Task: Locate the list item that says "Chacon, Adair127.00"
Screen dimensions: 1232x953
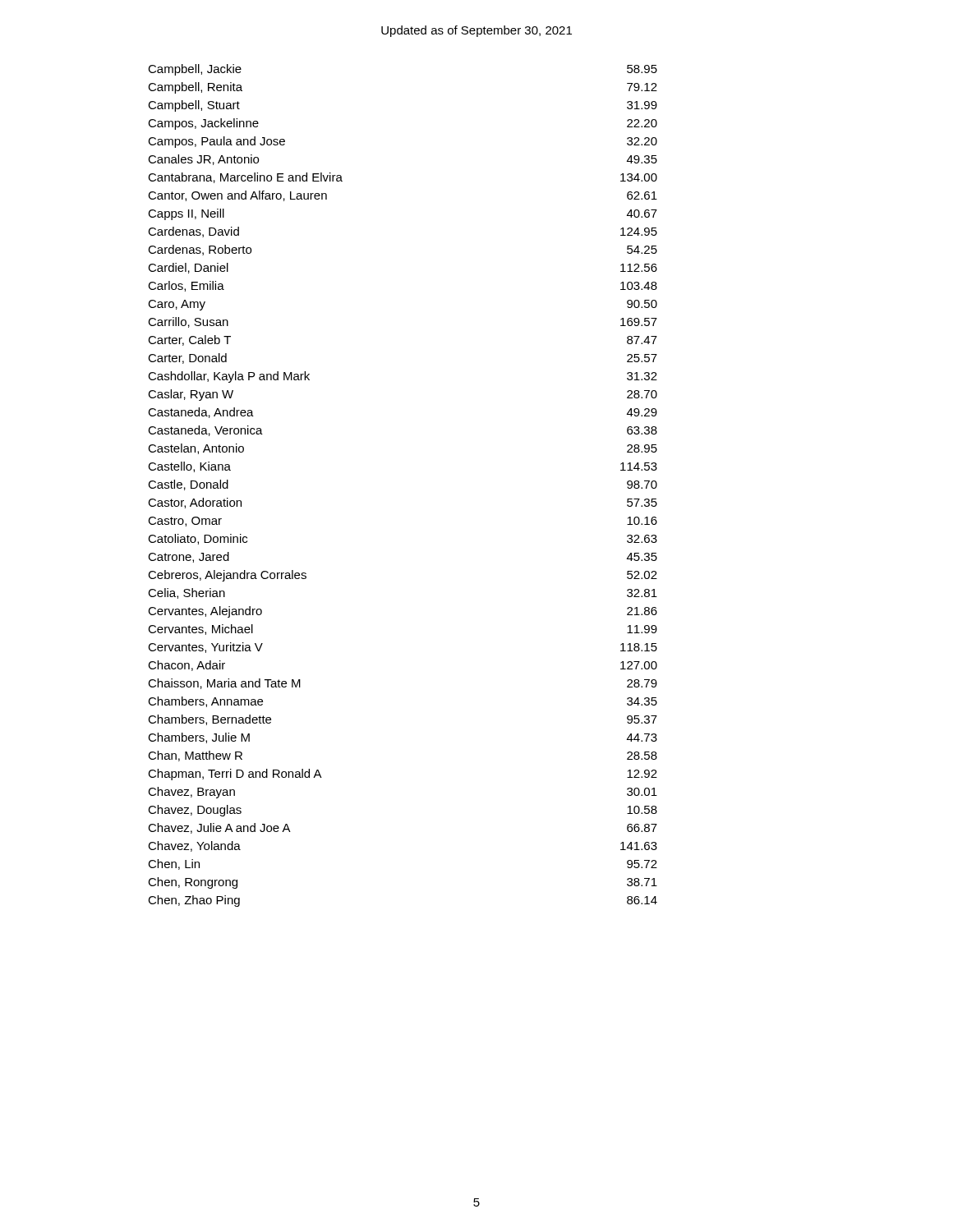Action: [x=185, y=666]
